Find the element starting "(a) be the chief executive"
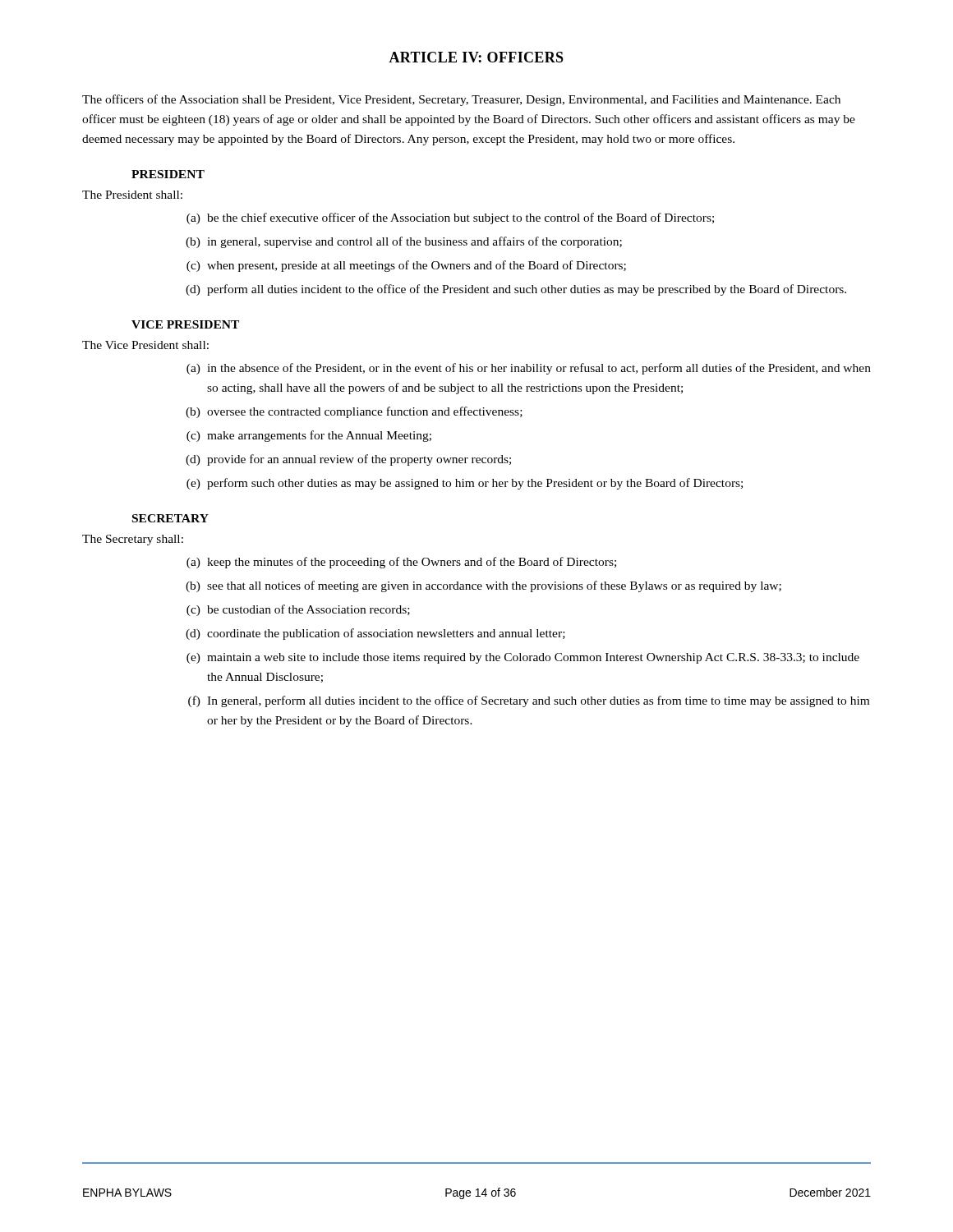 (x=518, y=218)
